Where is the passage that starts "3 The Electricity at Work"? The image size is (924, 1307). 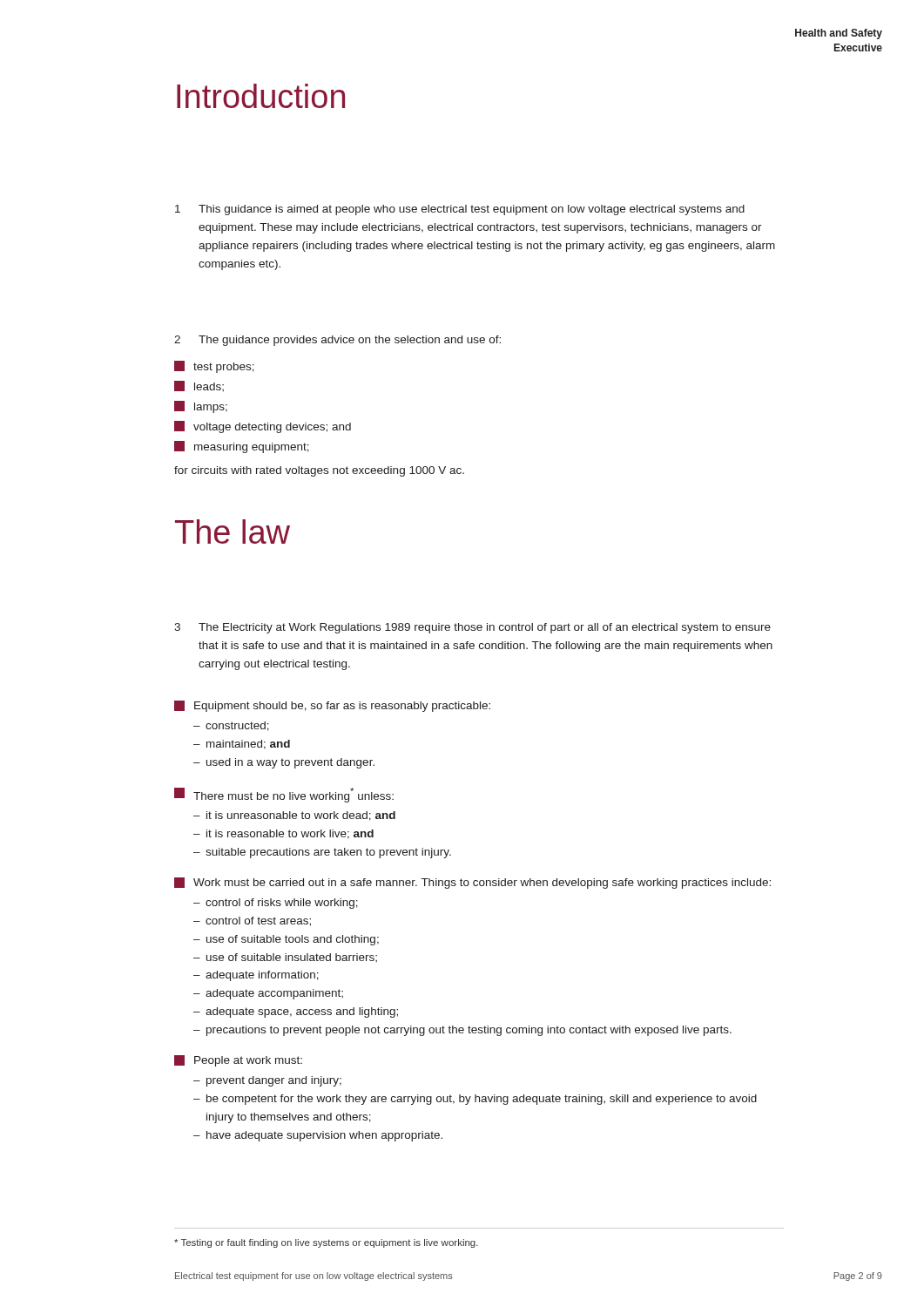coord(479,646)
